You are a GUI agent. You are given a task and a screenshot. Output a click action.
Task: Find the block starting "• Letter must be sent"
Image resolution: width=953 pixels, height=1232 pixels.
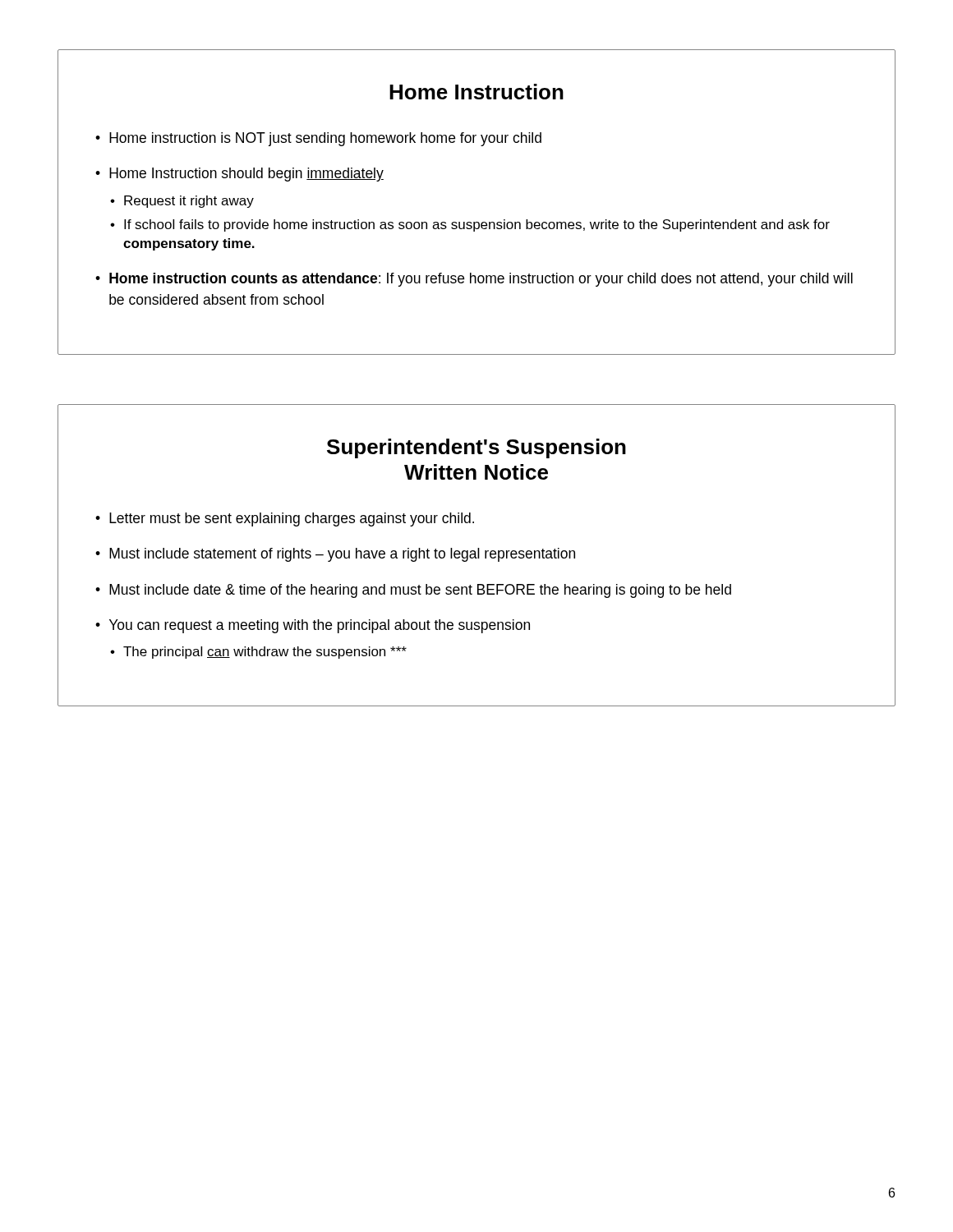coord(476,519)
